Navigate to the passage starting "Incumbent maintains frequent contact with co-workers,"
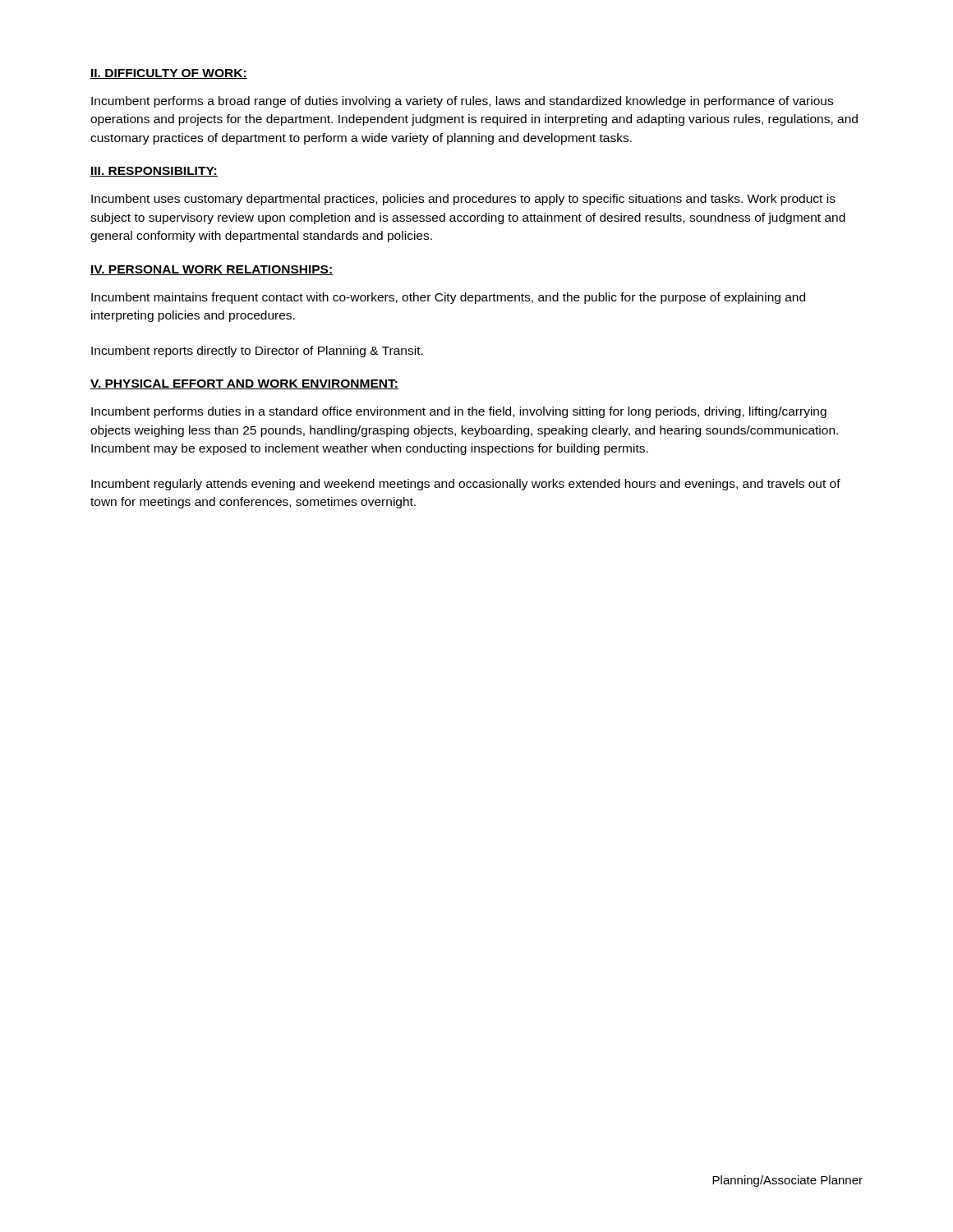 [x=448, y=306]
